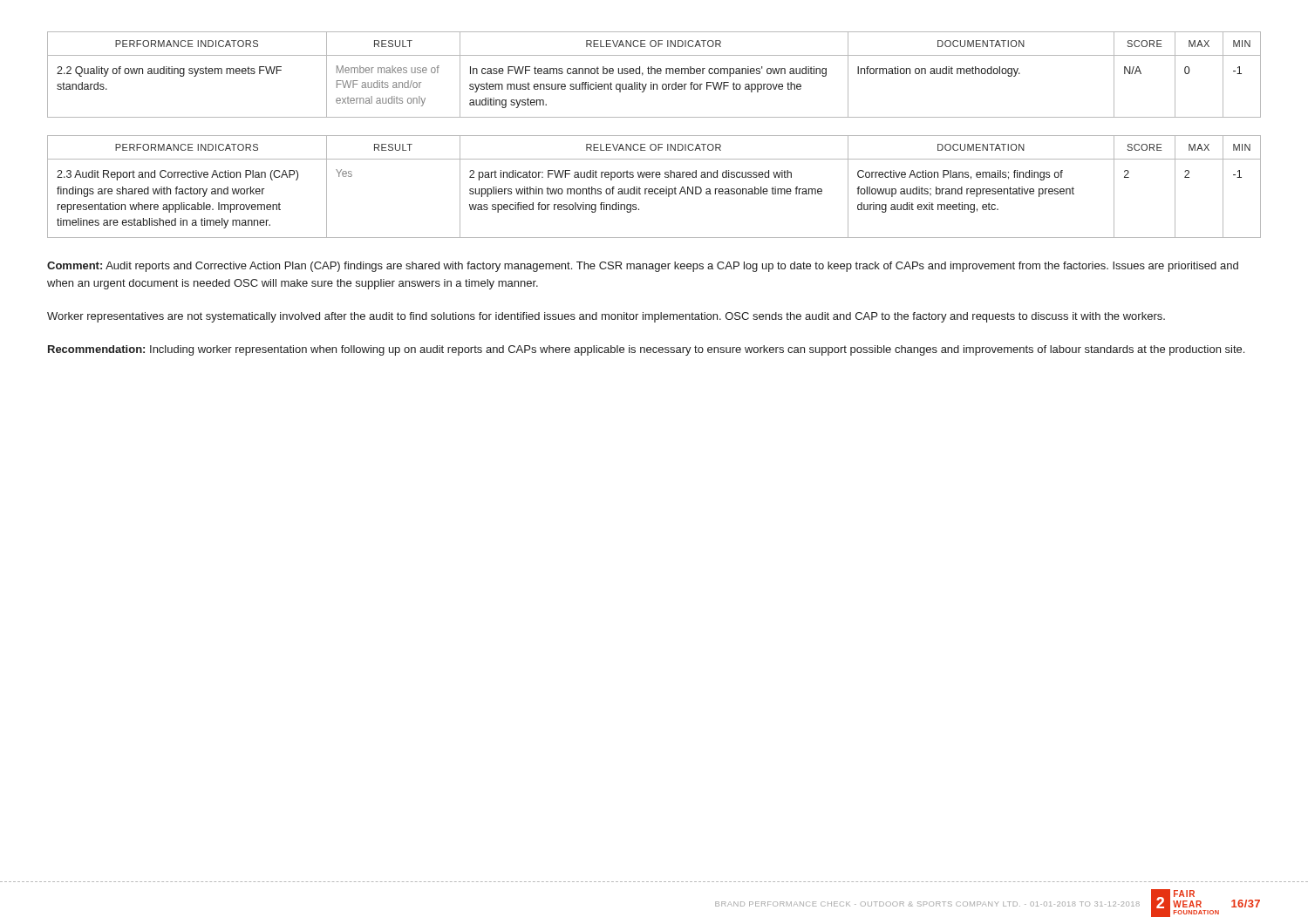
Task: Find the table that mentions "Information on audit methodology."
Action: [654, 75]
